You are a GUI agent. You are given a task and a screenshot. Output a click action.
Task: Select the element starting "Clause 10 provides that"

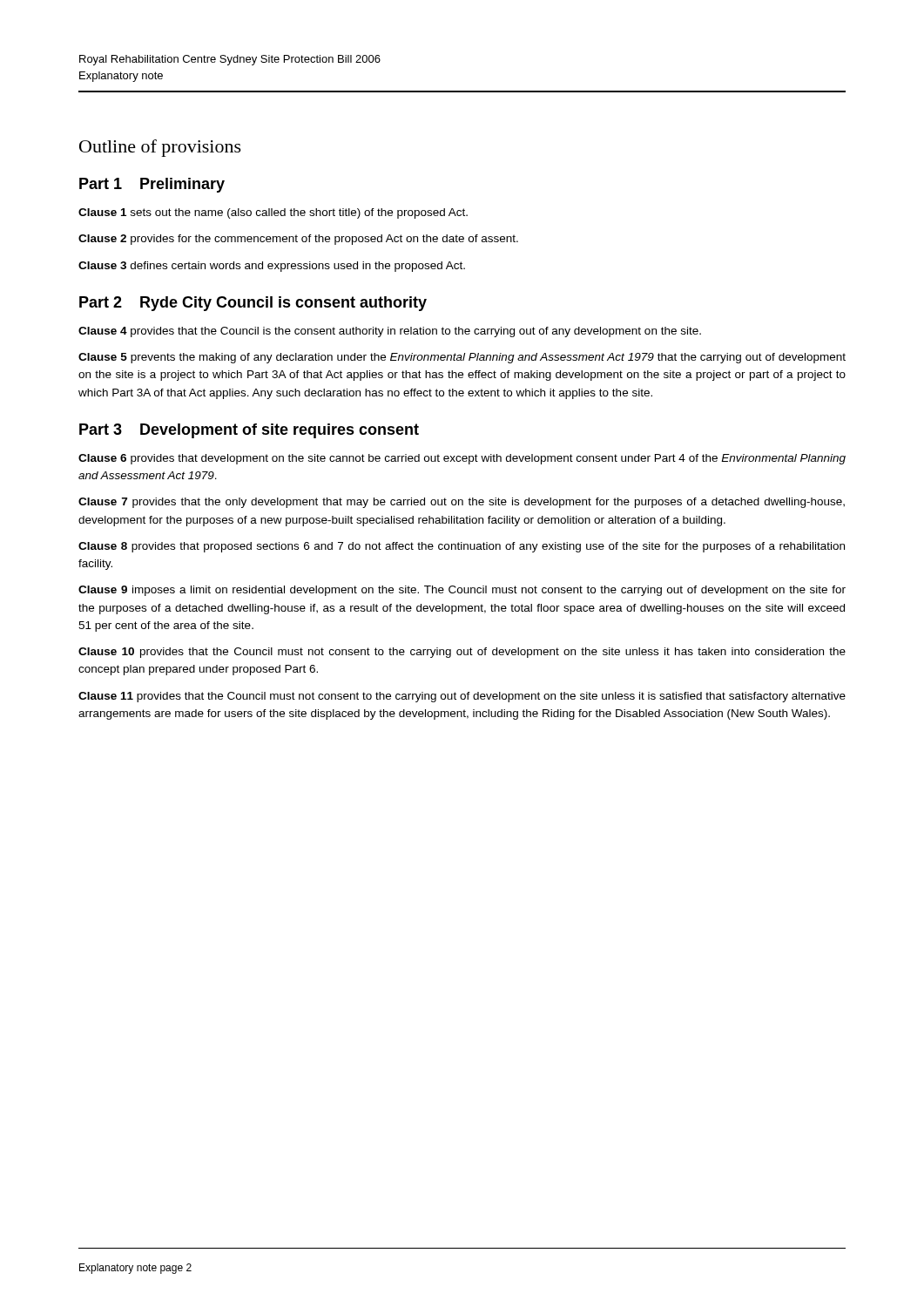462,661
